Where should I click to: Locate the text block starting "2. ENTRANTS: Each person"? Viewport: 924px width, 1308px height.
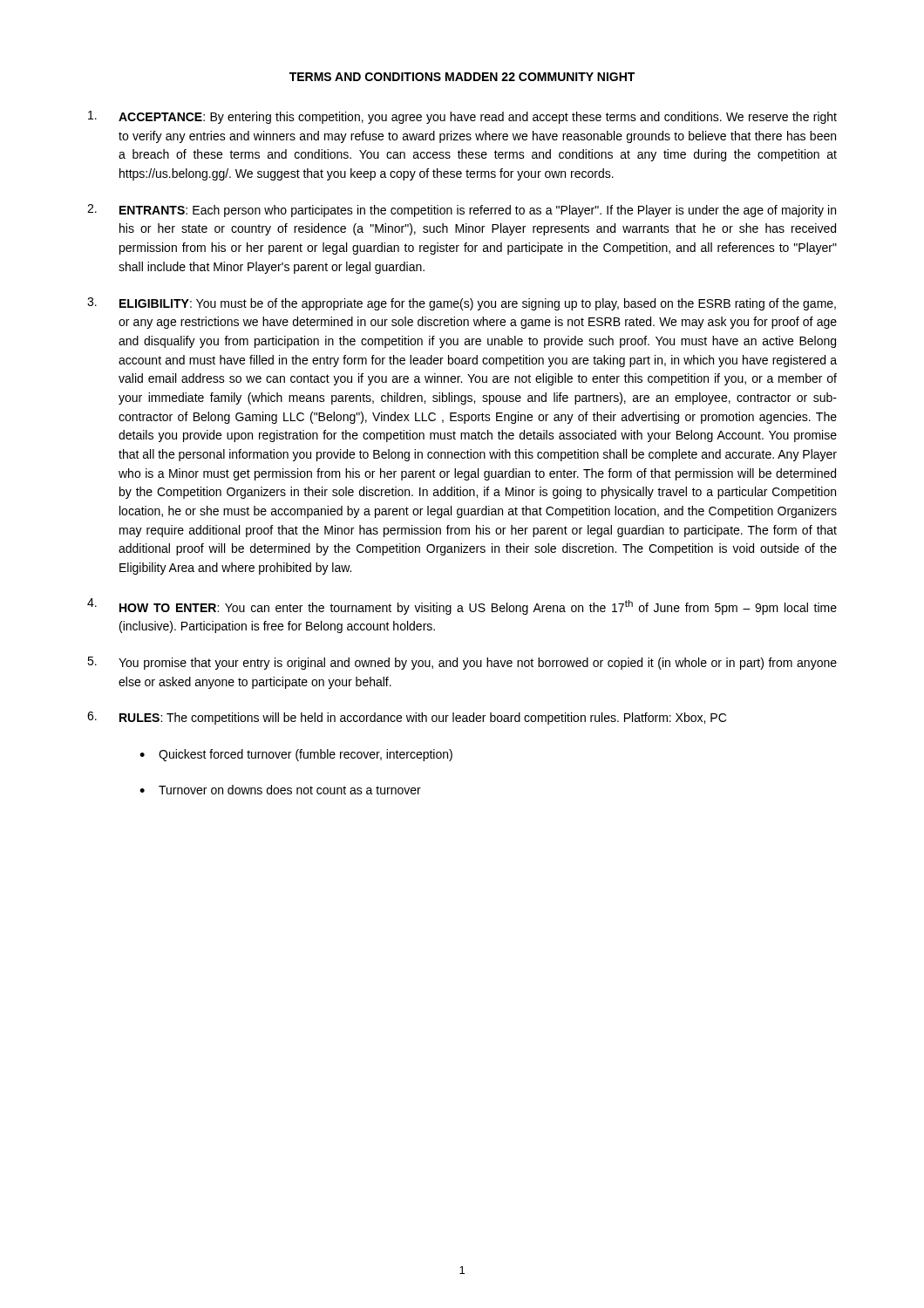[x=462, y=239]
